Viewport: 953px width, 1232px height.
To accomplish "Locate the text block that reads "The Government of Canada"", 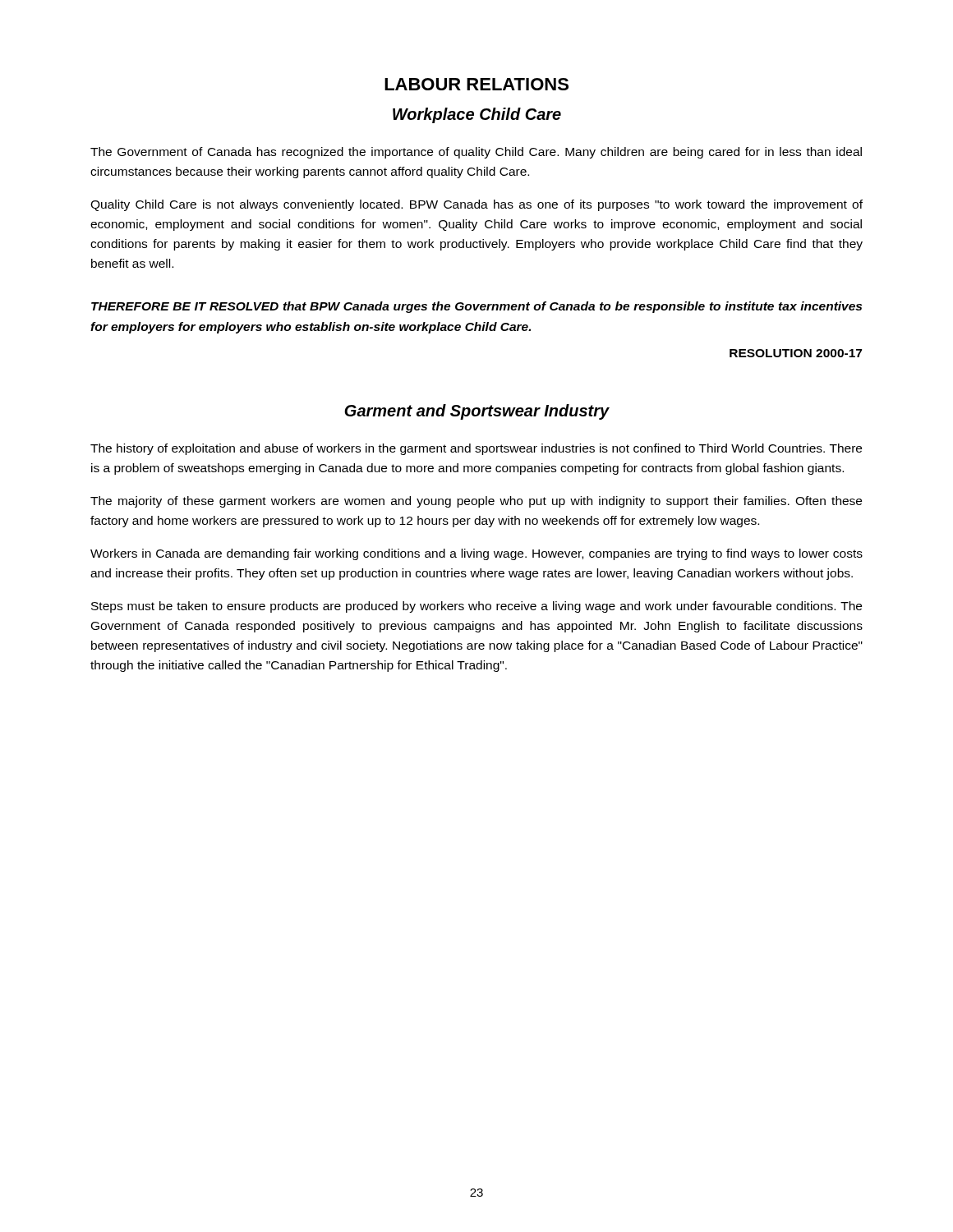I will (x=476, y=161).
